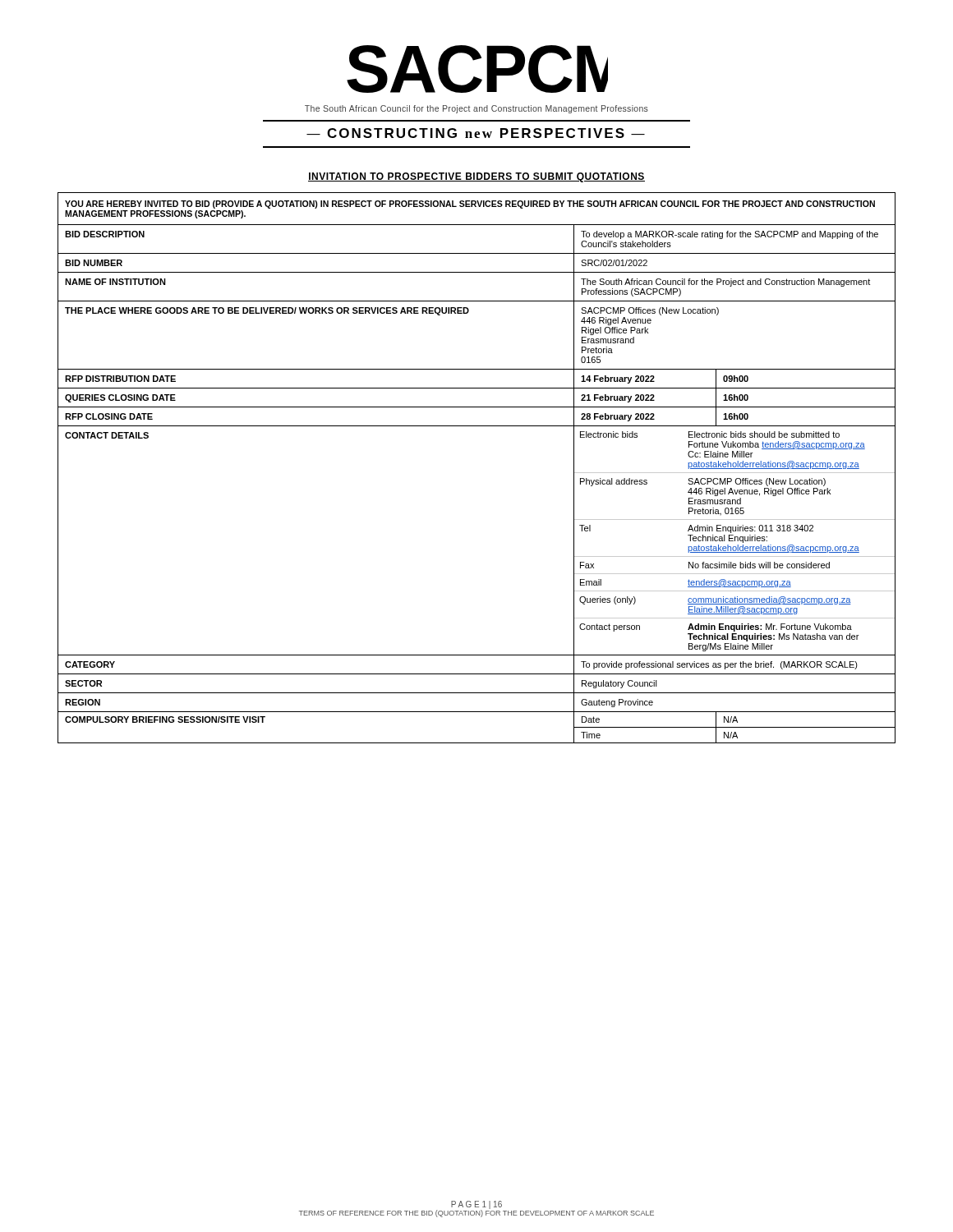Viewport: 953px width, 1232px height.
Task: Click on the logo
Action: (x=476, y=90)
